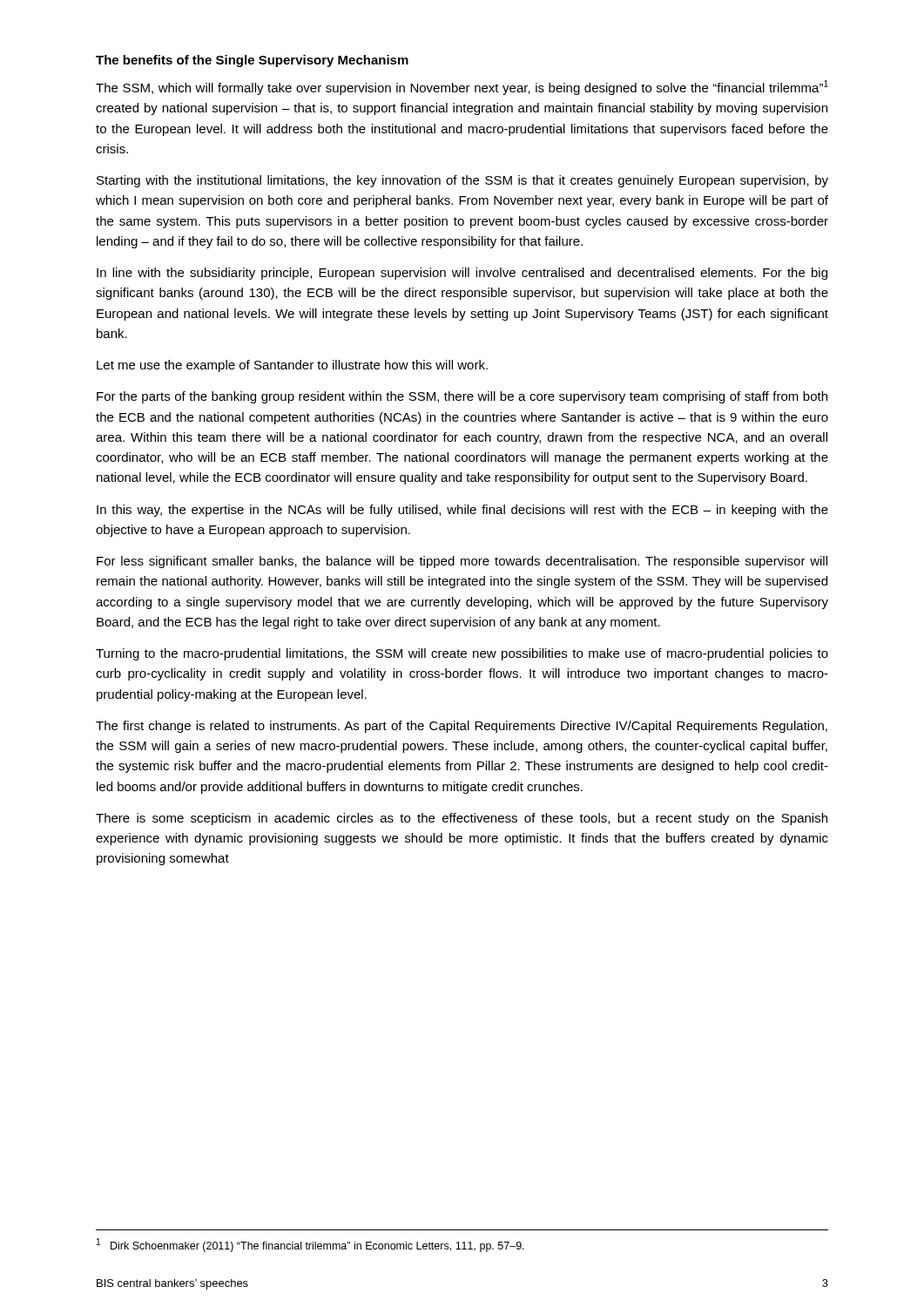Point to the block beginning "The SSM, which"

click(462, 118)
